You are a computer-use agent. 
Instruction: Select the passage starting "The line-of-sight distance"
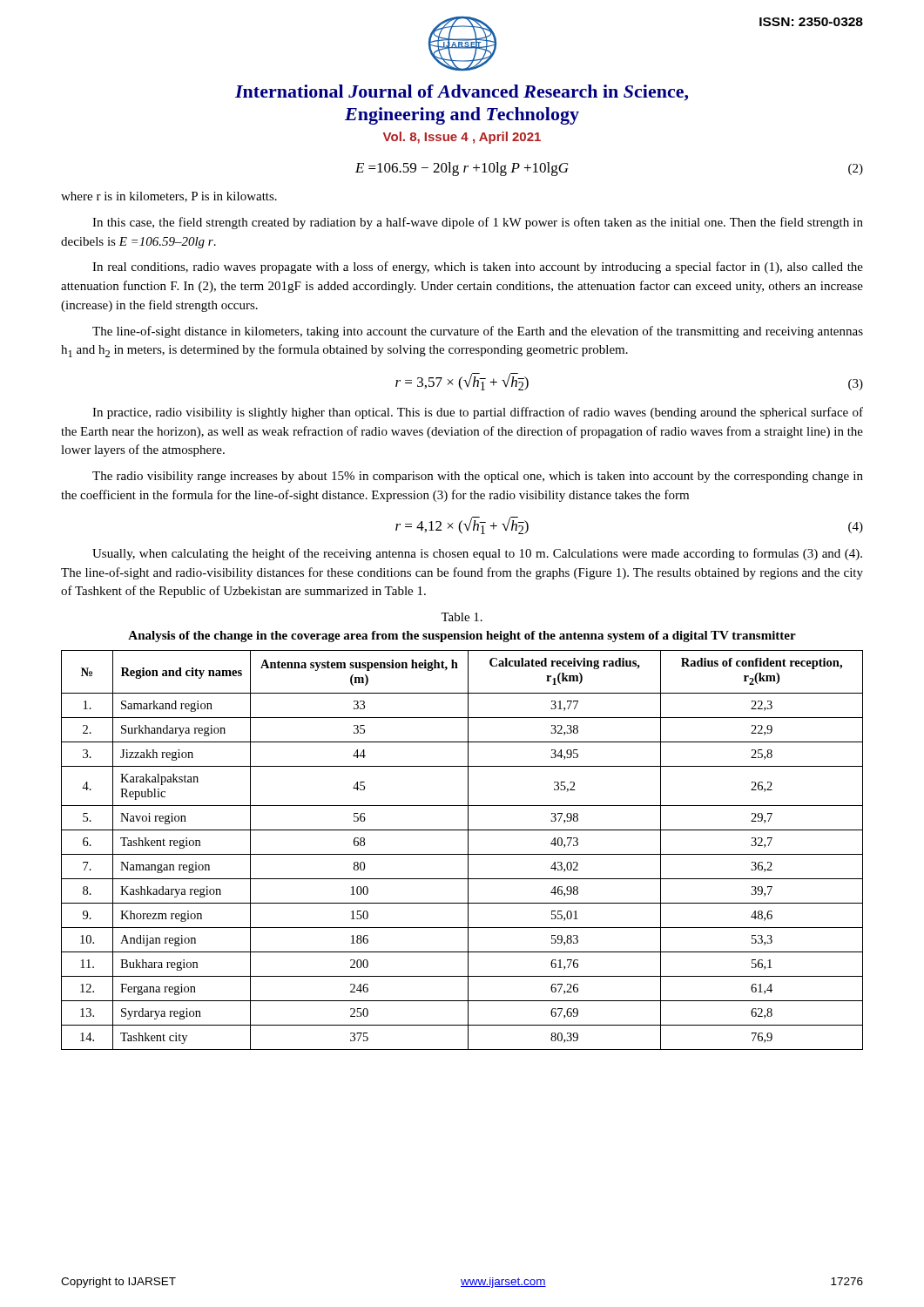tap(462, 342)
